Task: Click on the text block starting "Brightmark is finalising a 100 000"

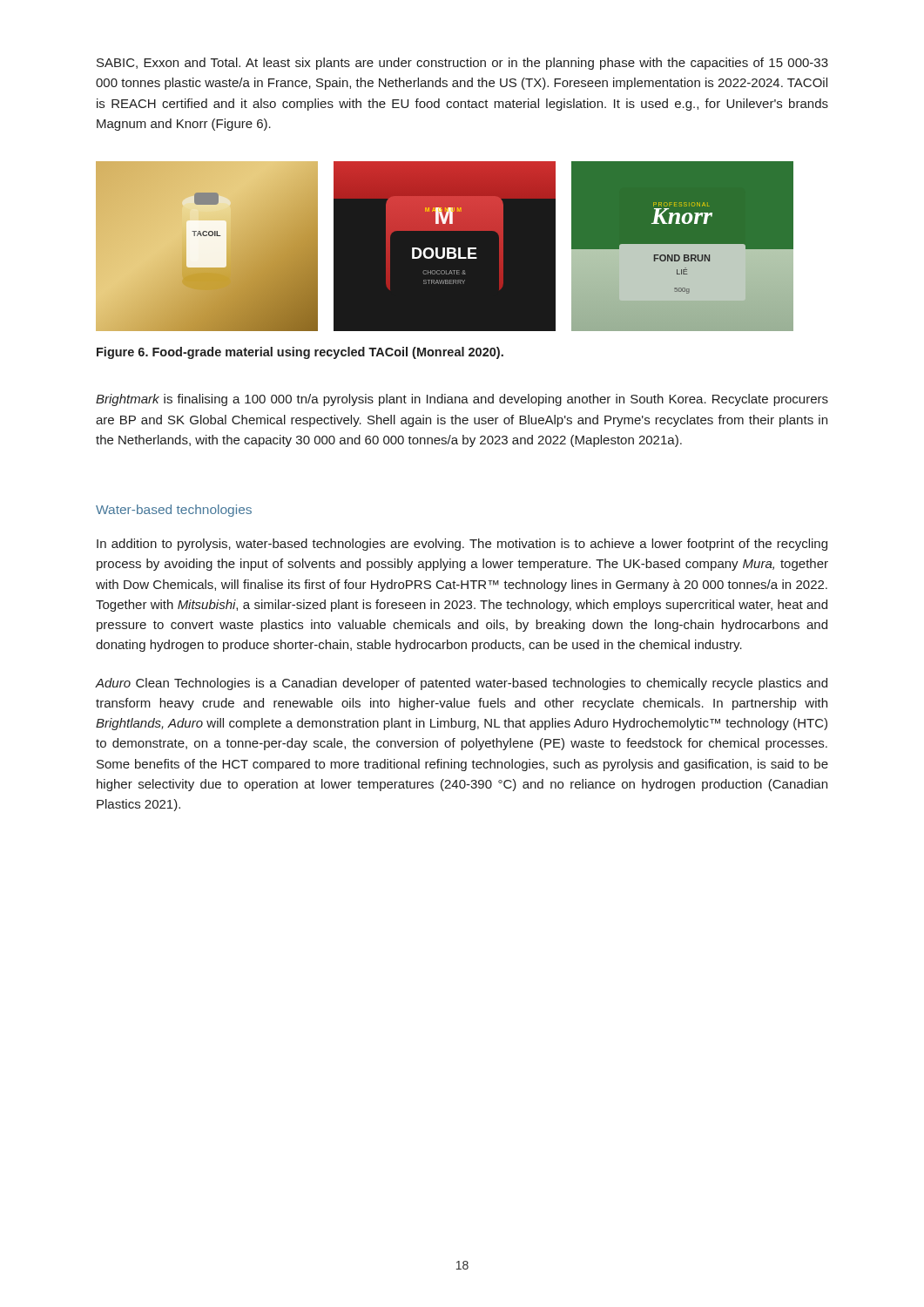Action: (x=462, y=419)
